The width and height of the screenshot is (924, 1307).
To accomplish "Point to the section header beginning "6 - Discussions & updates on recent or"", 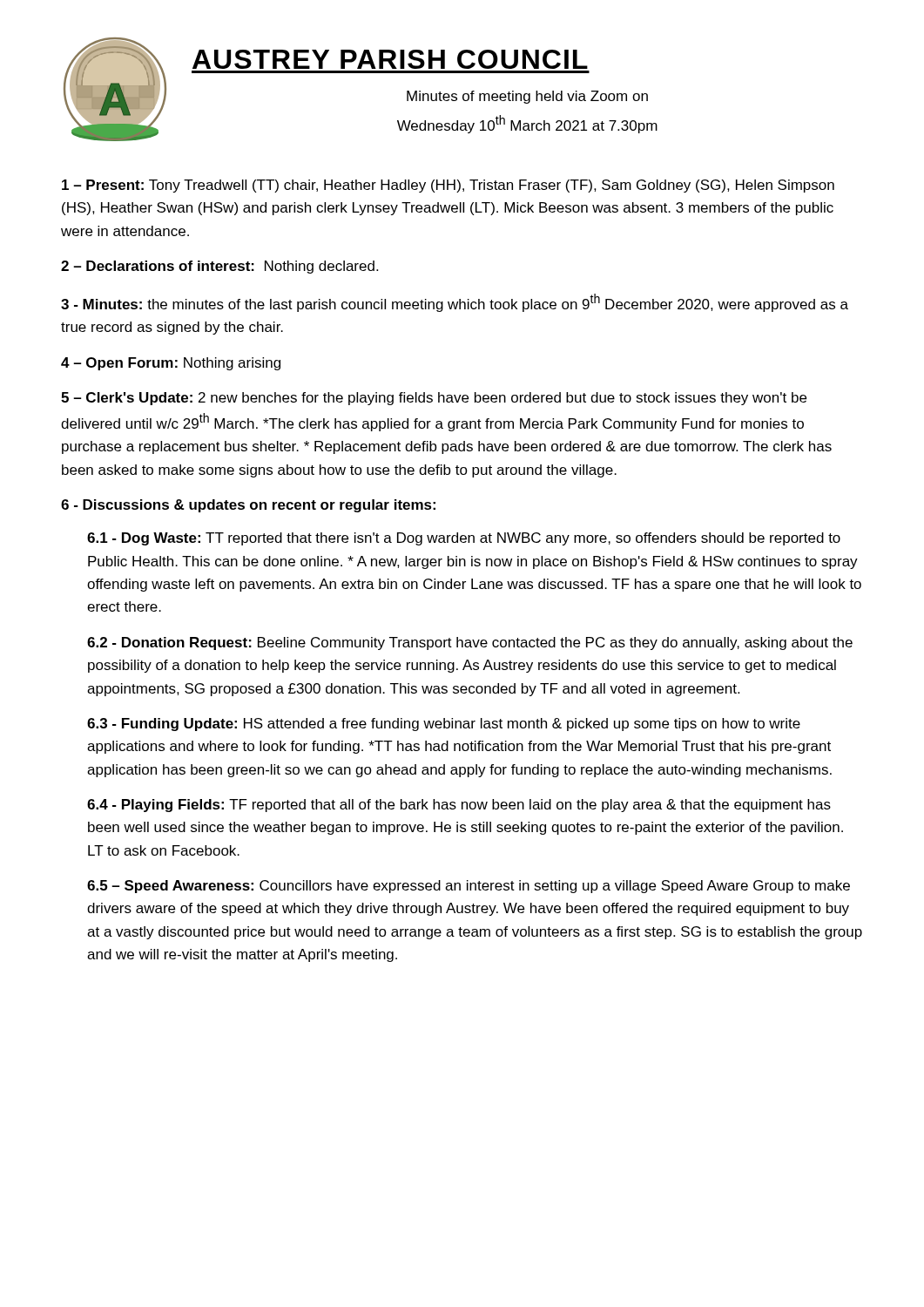I will [x=249, y=505].
